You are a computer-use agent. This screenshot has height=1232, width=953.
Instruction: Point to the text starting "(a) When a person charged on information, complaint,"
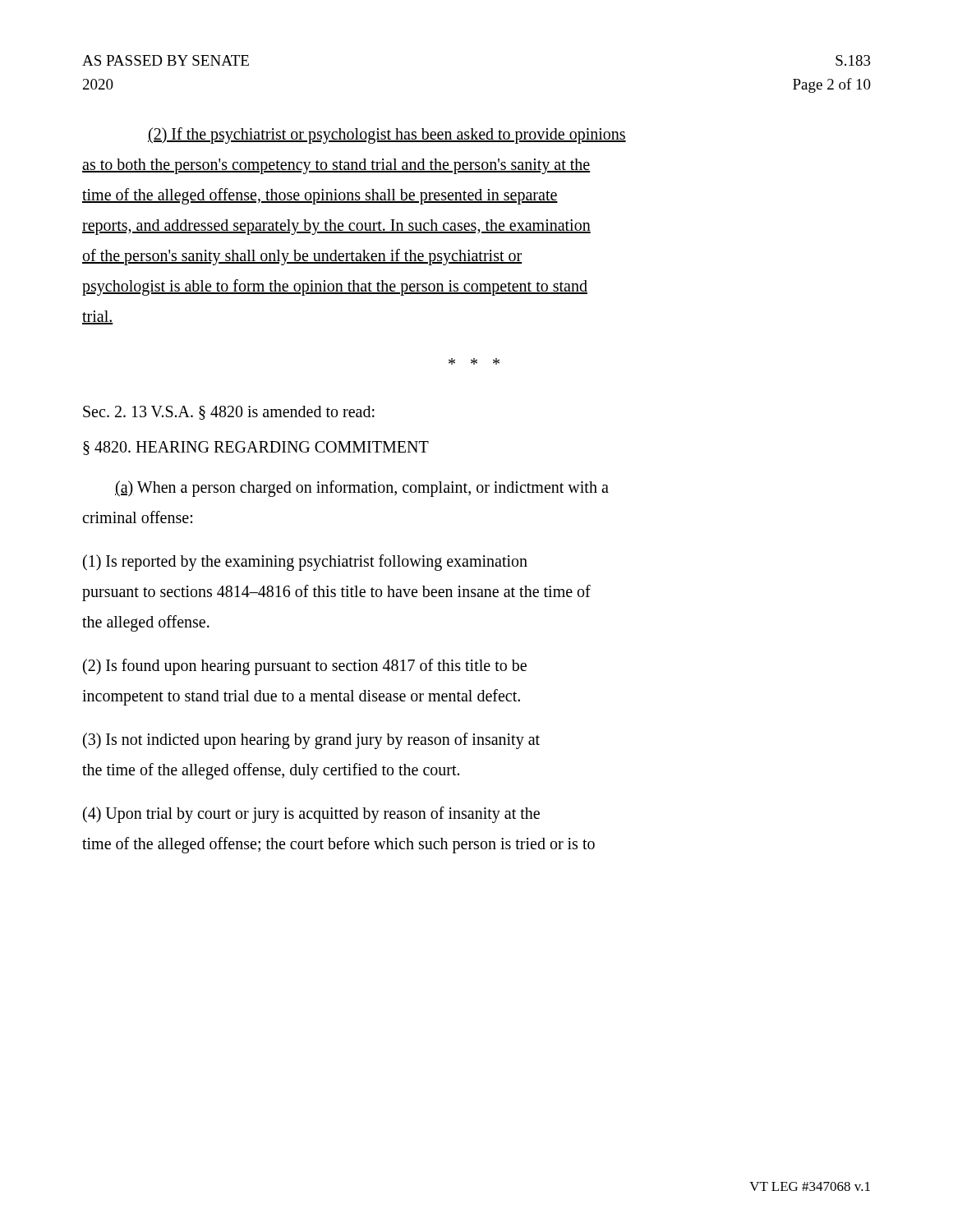point(476,503)
